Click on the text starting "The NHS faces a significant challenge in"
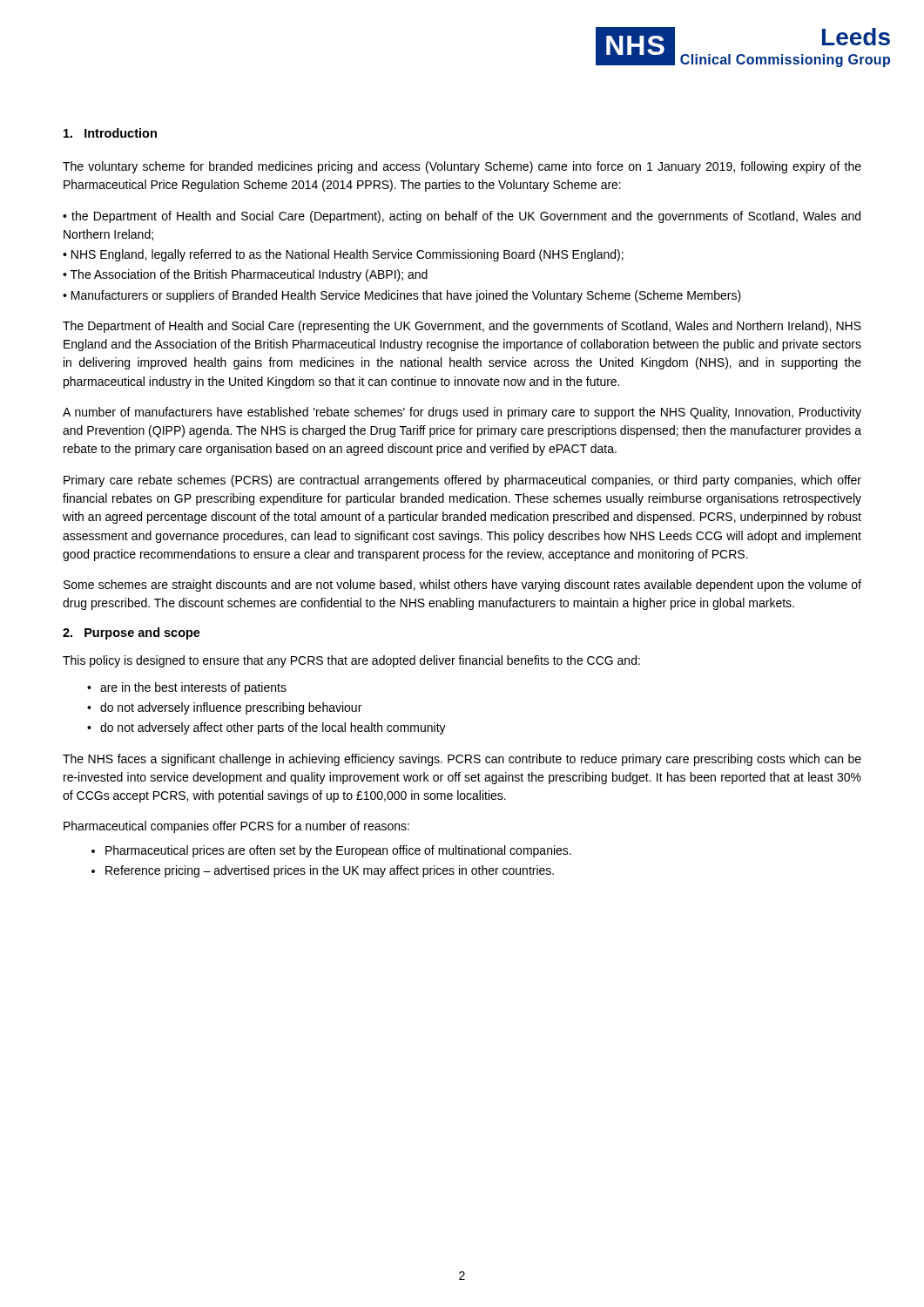Image resolution: width=924 pixels, height=1307 pixels. (462, 777)
